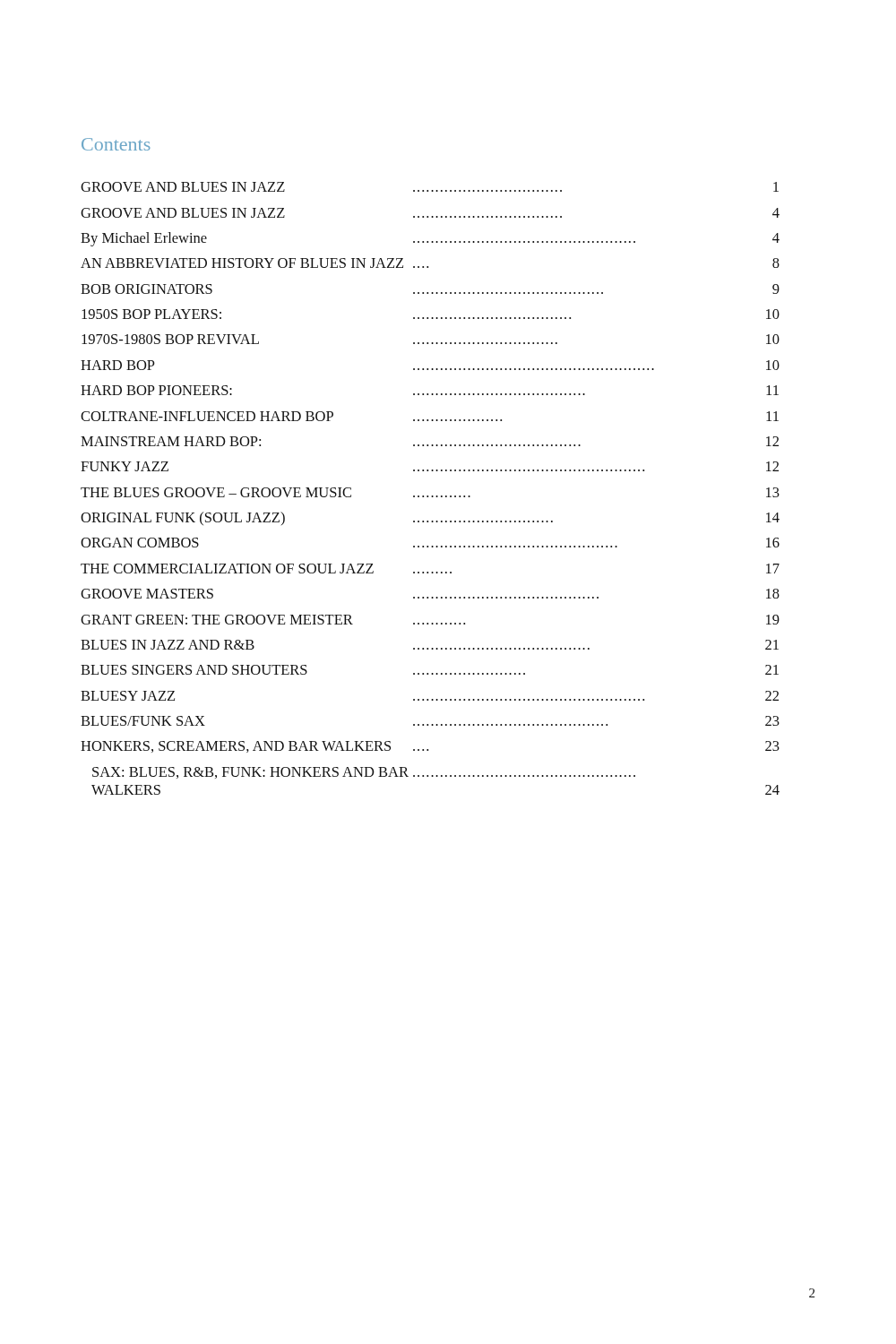The height and width of the screenshot is (1344, 896).
Task: Find the table
Action: pos(430,489)
